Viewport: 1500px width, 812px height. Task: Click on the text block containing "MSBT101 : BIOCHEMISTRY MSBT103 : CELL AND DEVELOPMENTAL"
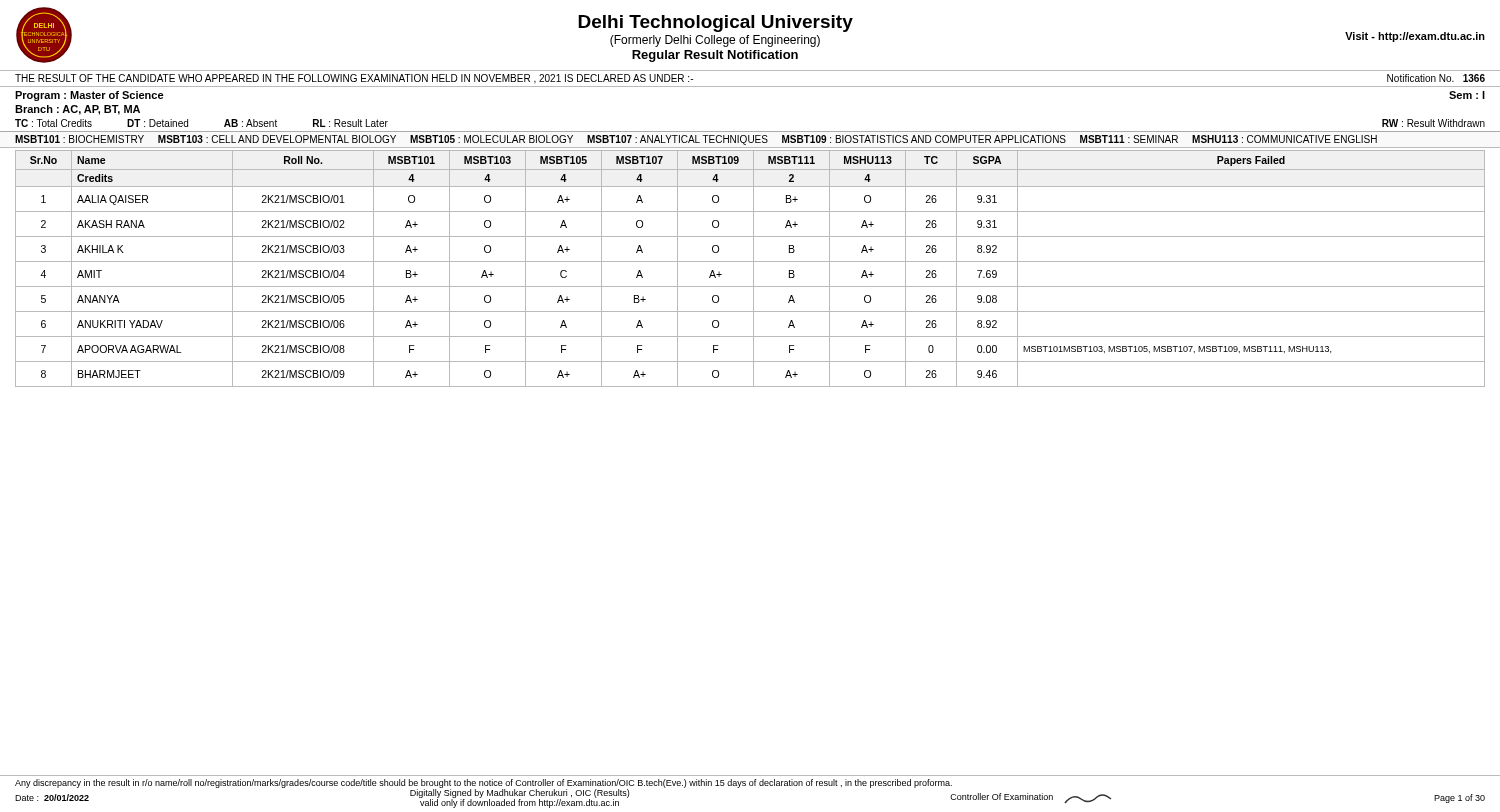696,140
